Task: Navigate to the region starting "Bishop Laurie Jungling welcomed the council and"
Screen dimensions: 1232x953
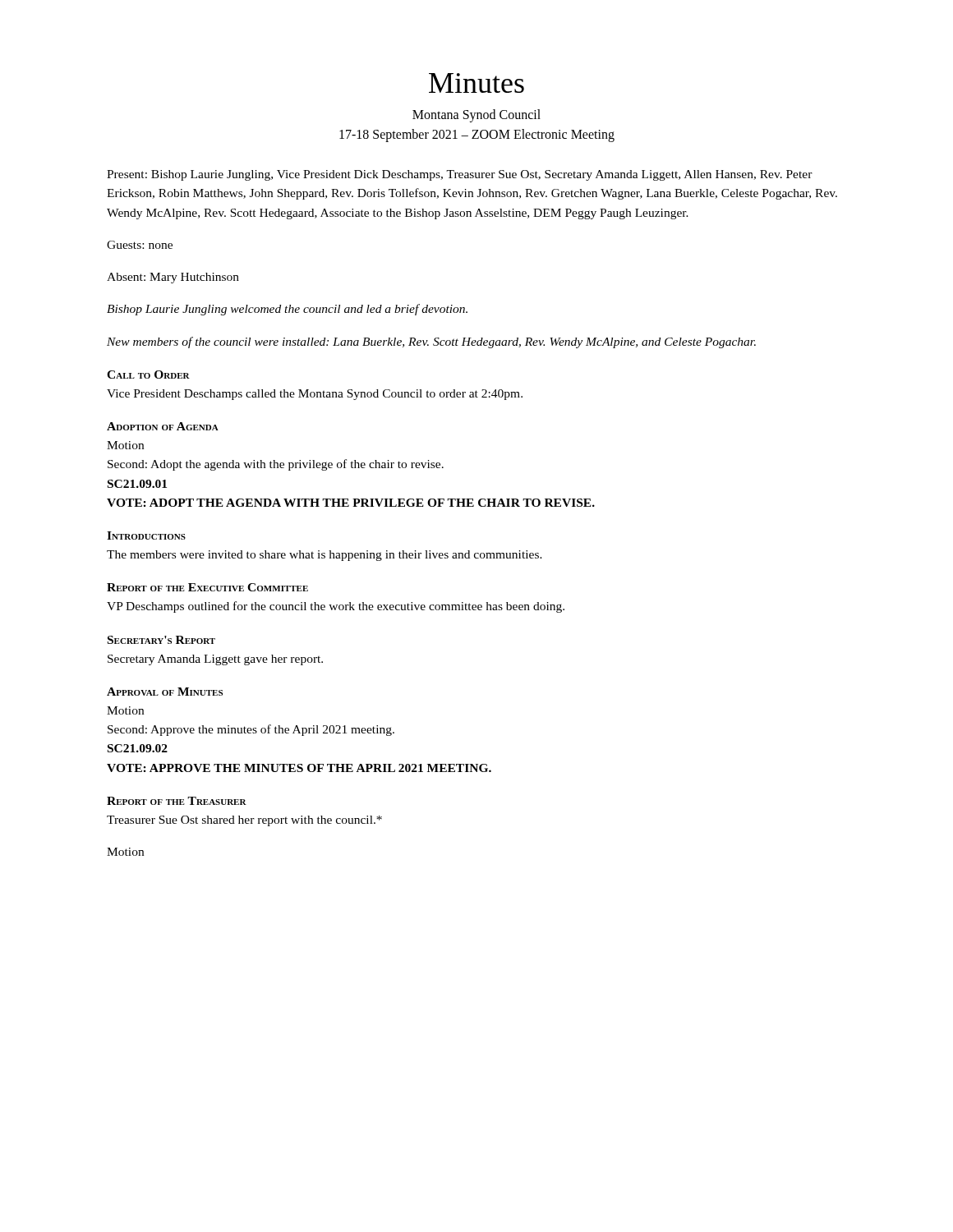Action: (288, 309)
